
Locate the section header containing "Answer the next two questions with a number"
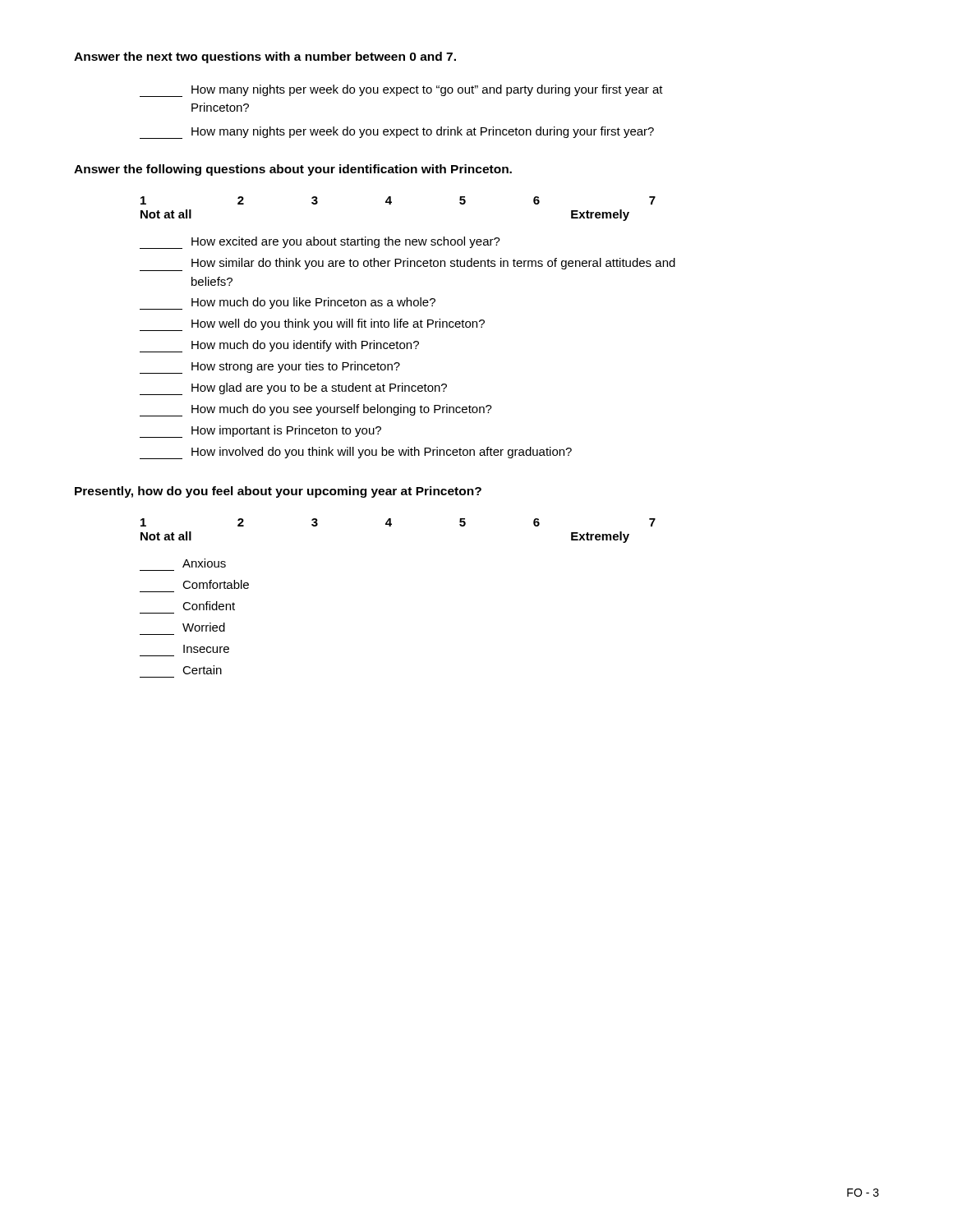click(265, 56)
